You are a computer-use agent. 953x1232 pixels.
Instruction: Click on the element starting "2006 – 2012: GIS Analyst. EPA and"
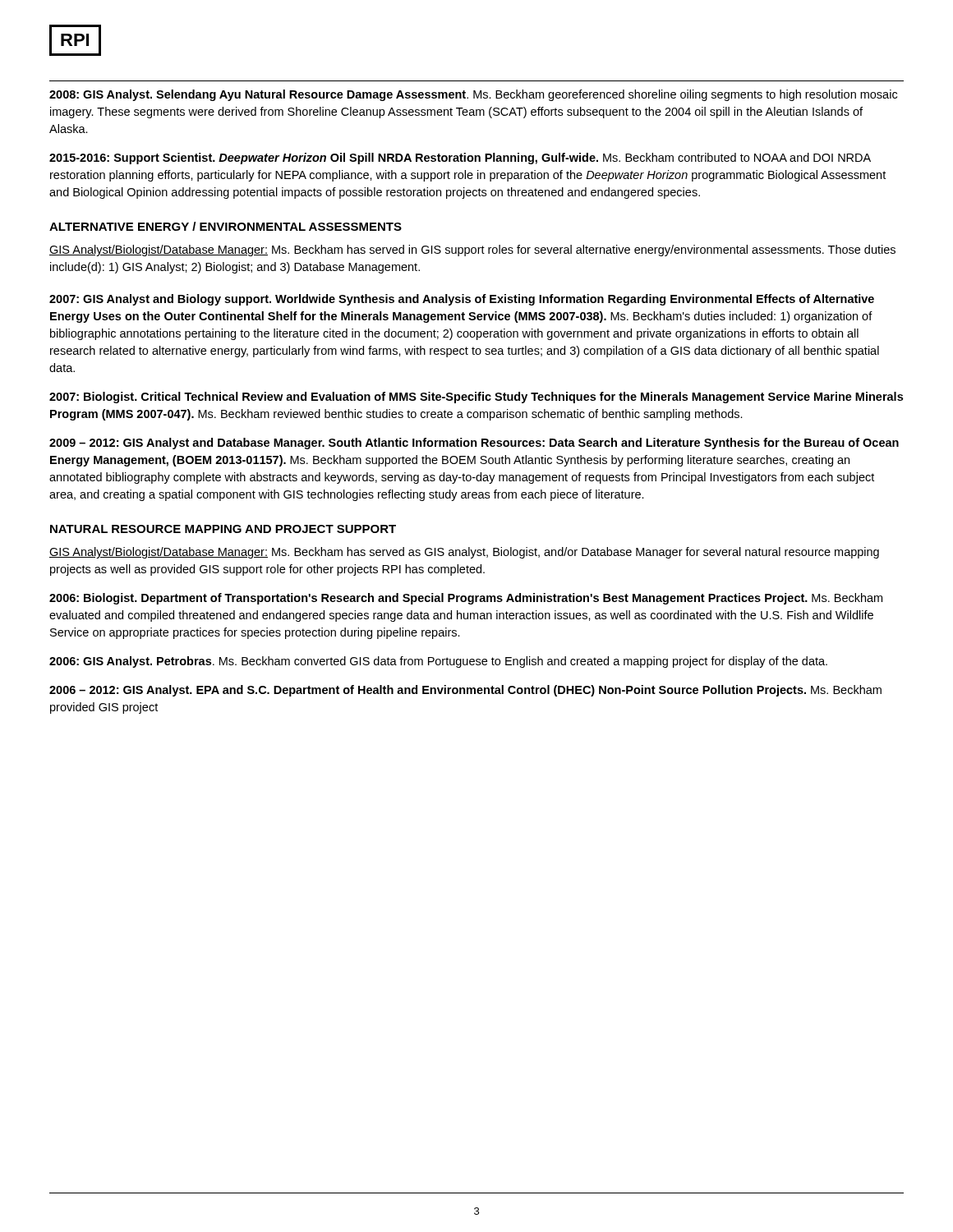click(466, 699)
